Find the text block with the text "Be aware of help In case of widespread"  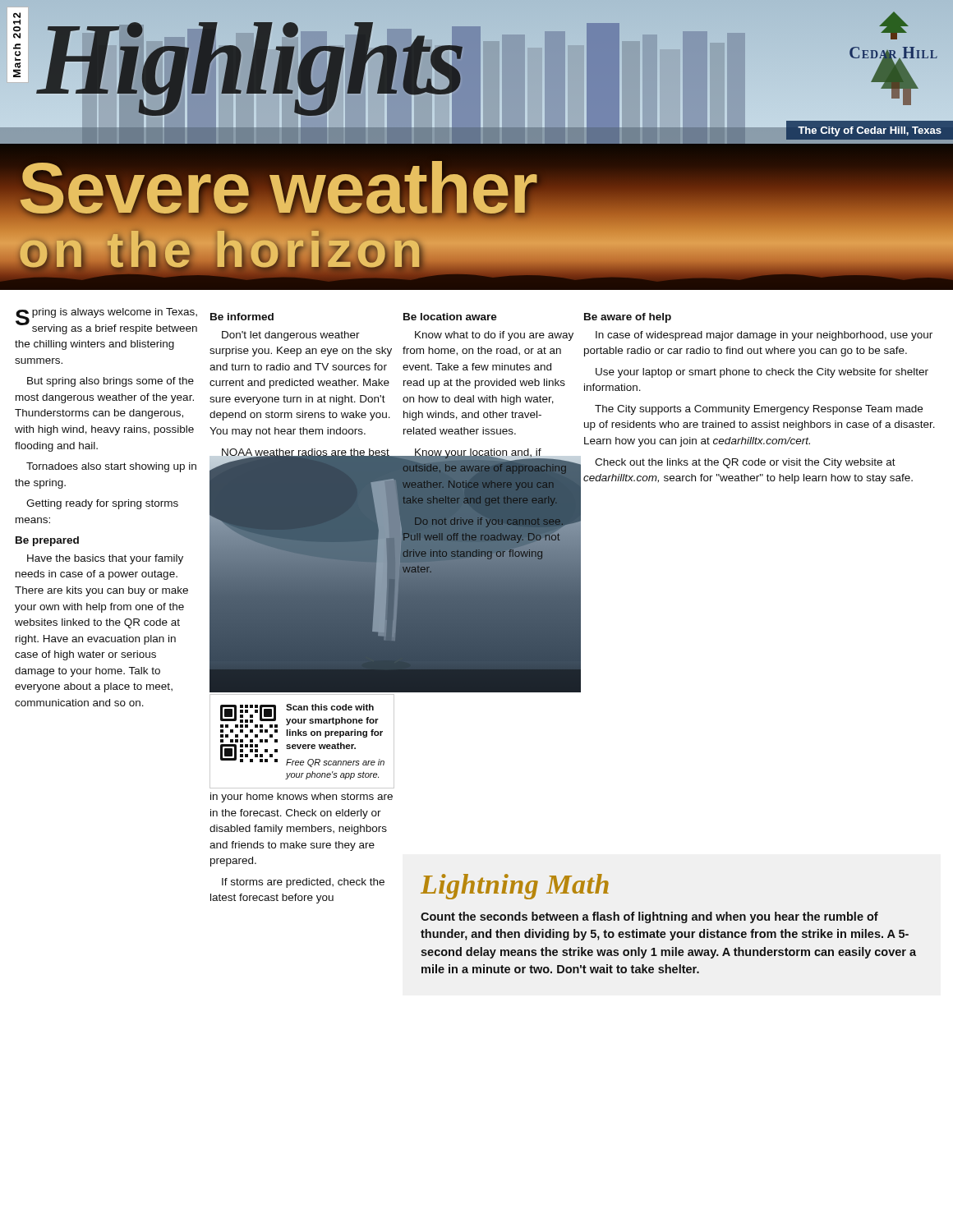click(760, 397)
